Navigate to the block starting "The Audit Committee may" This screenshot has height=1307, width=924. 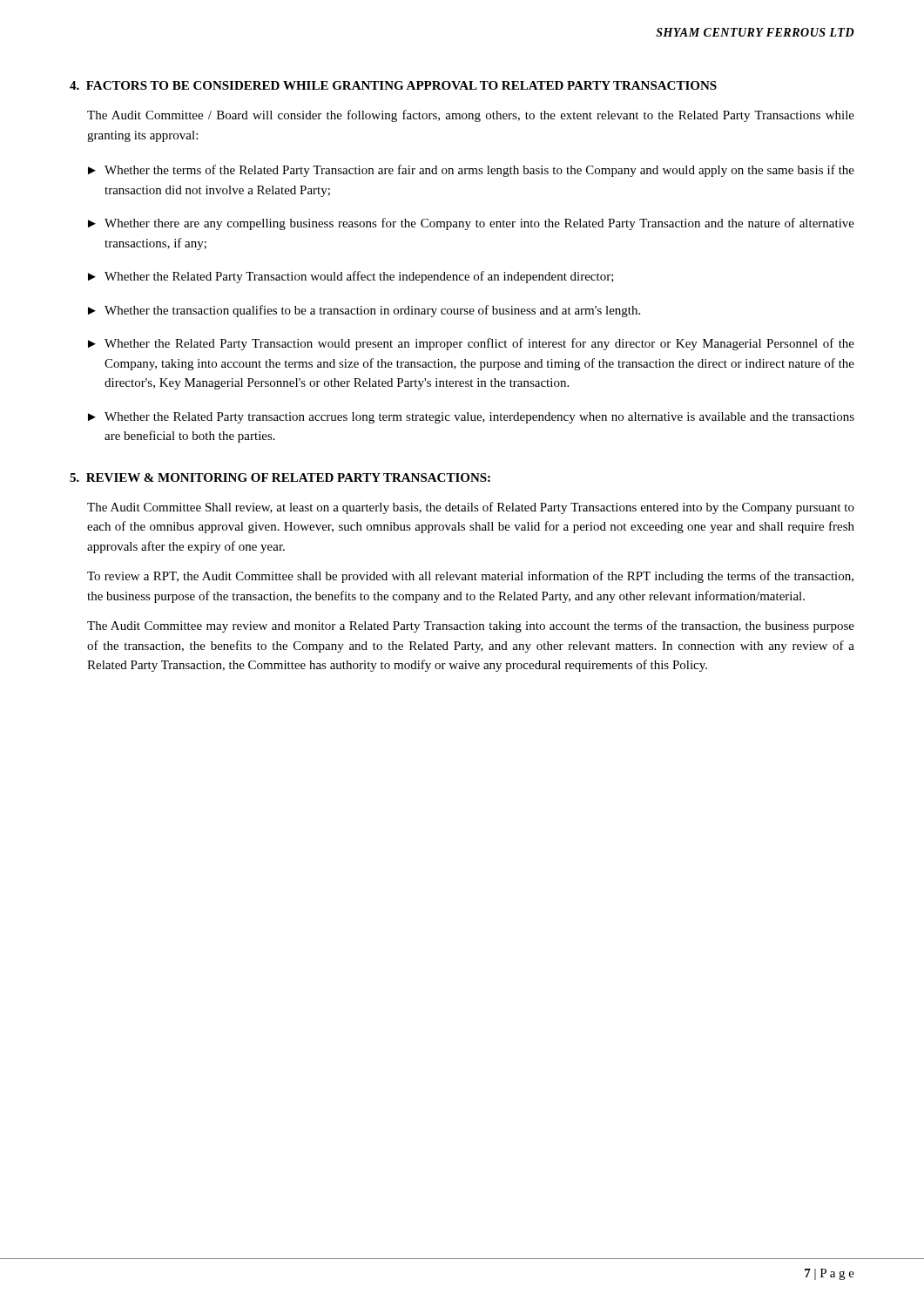(x=471, y=645)
